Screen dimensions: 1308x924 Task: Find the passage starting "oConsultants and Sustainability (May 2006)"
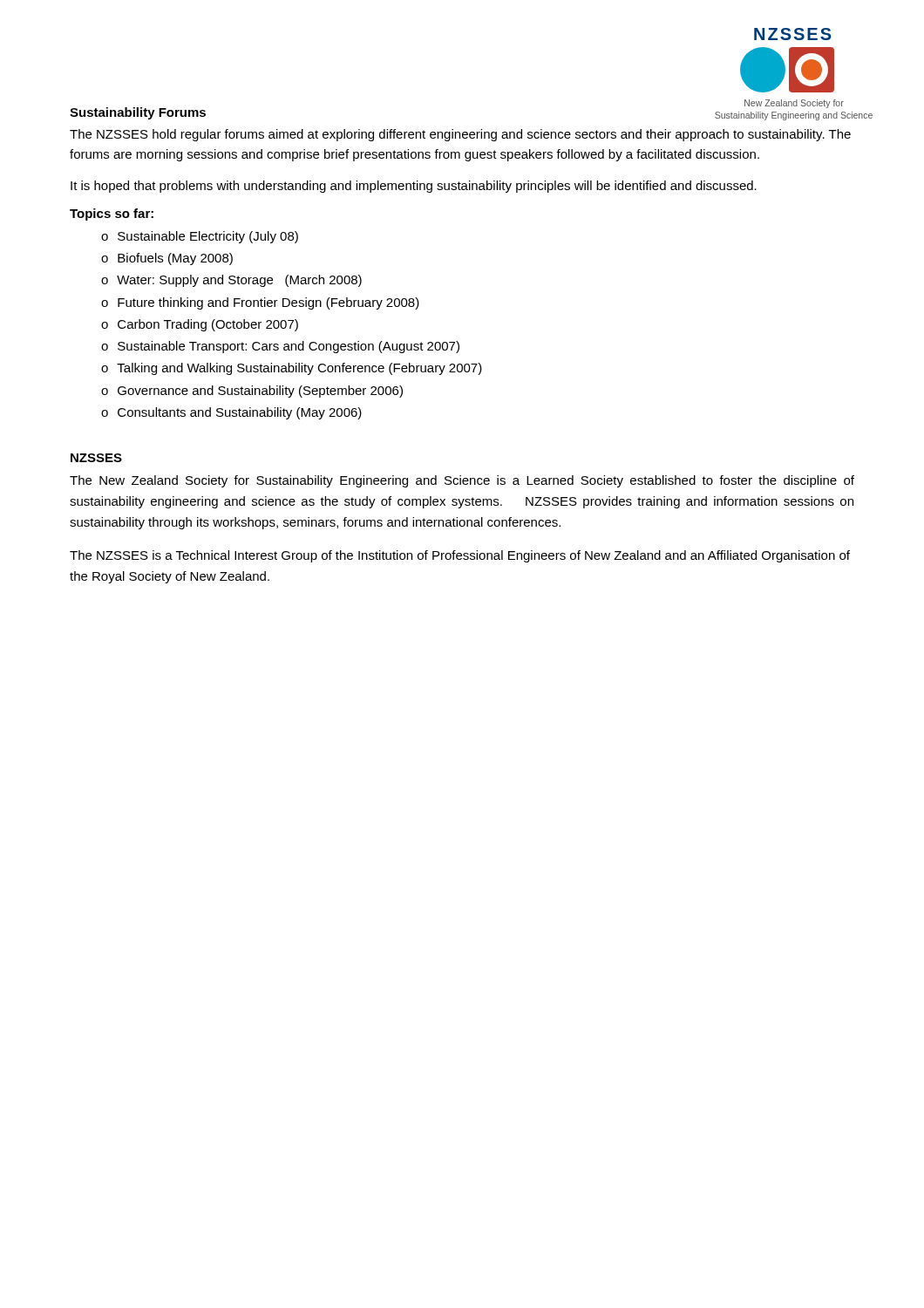pos(232,412)
